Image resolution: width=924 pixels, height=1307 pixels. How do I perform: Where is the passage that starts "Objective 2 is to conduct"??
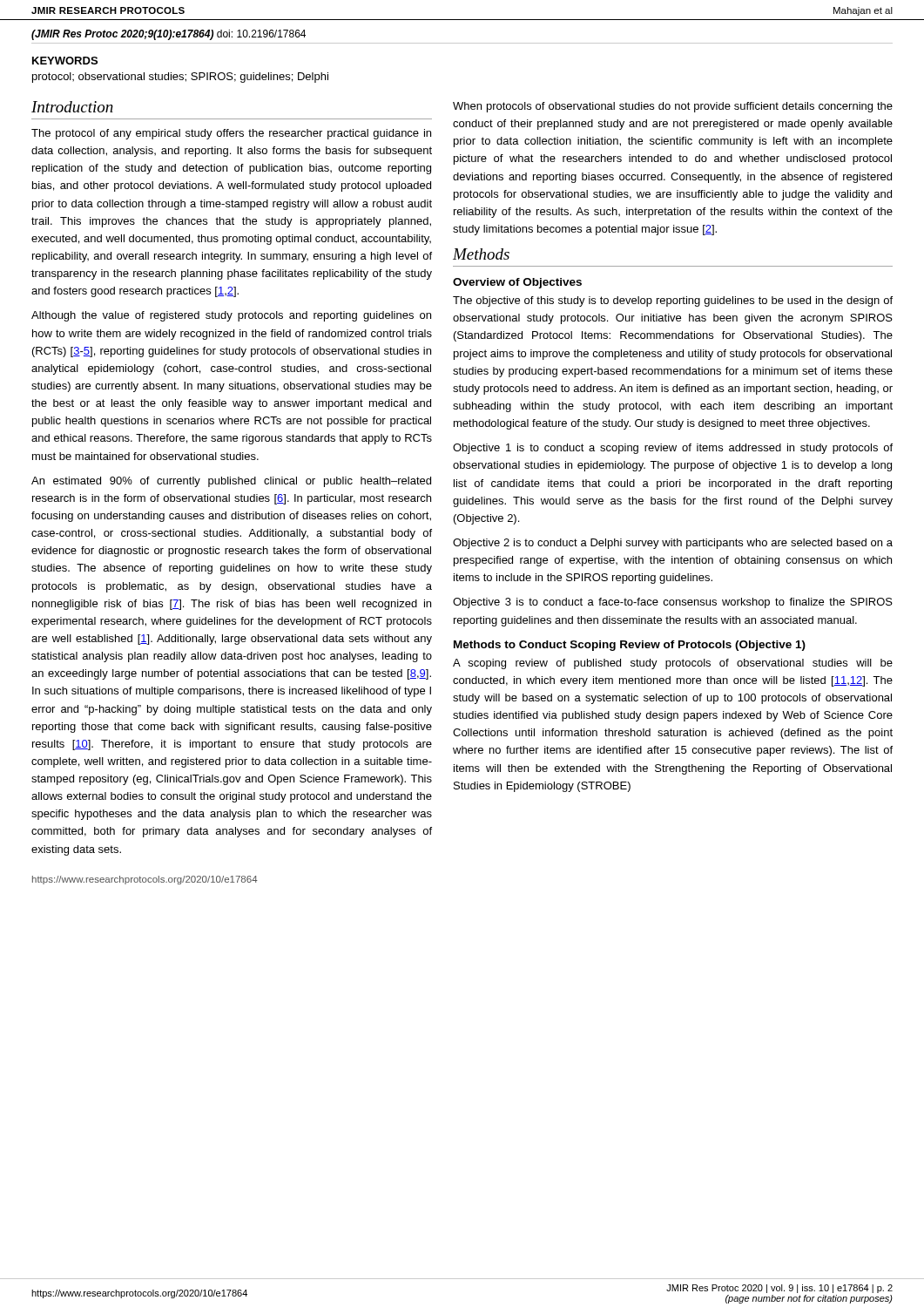tap(673, 560)
